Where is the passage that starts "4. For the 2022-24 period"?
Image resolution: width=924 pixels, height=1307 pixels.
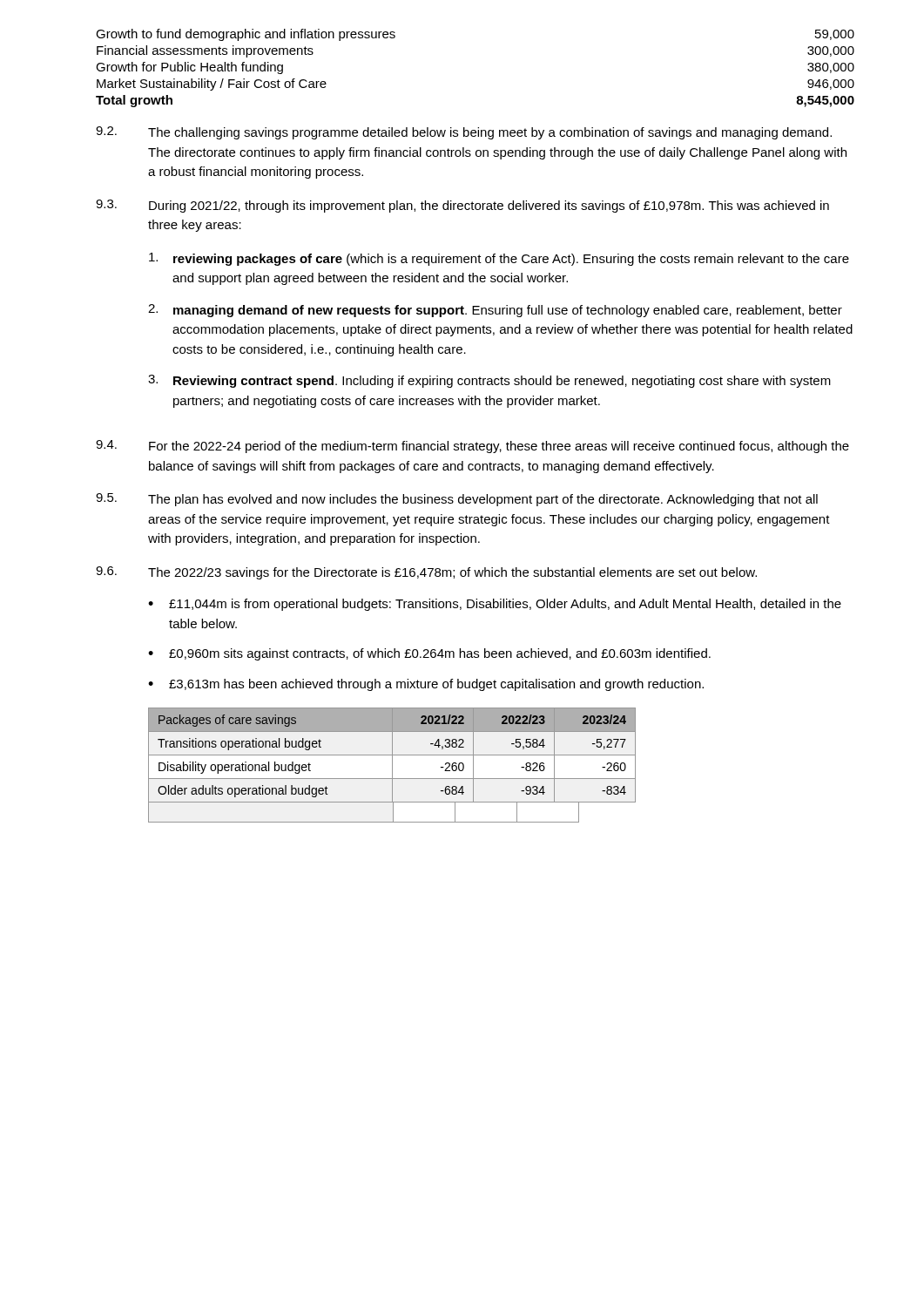[x=475, y=456]
